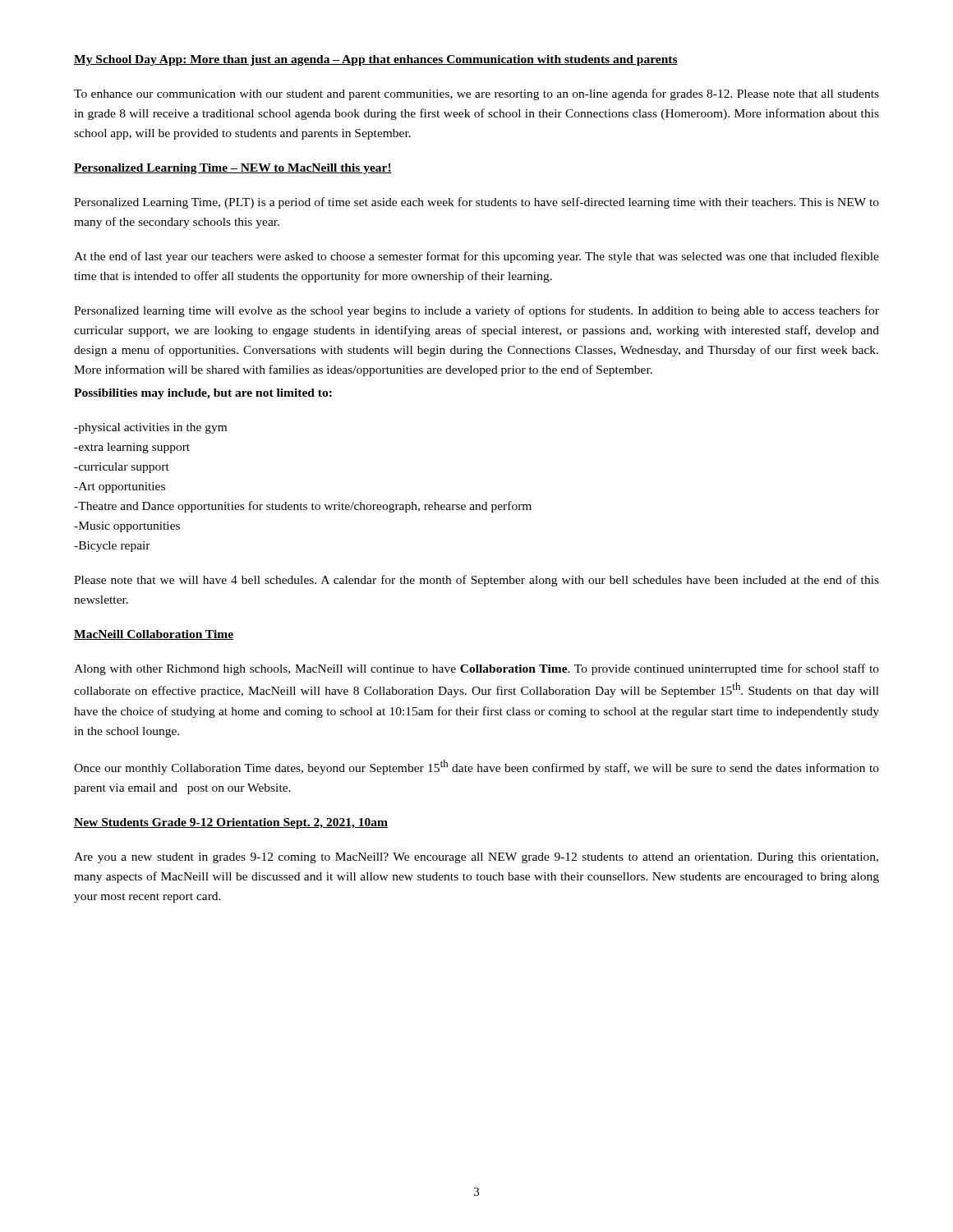Screen dimensions: 1232x953
Task: Select the region starting "Please note that we will have 4 bell"
Action: [x=476, y=590]
